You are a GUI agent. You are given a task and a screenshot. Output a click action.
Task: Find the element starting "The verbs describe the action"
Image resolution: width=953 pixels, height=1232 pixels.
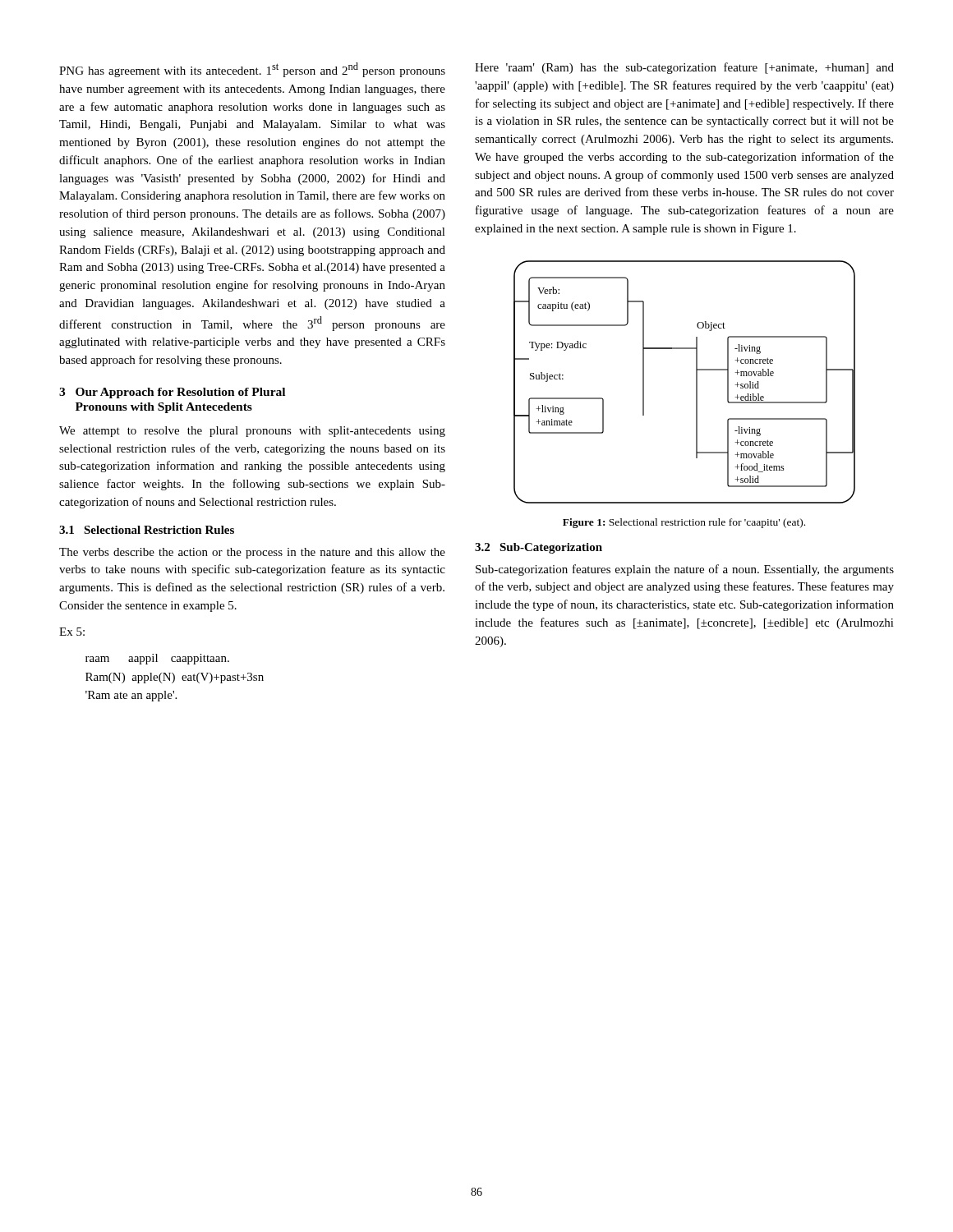pyautogui.click(x=252, y=592)
